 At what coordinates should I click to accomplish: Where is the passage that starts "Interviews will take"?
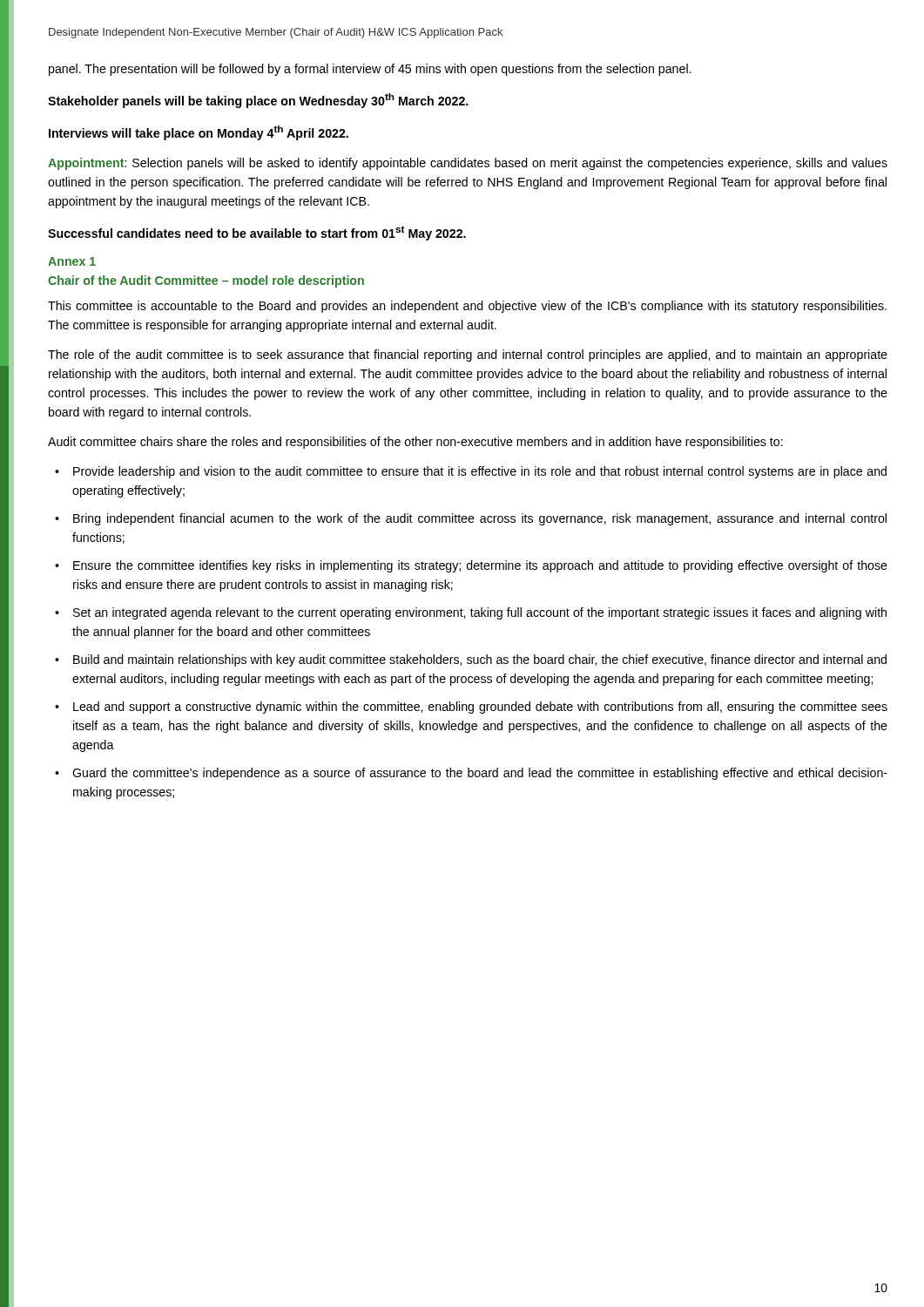pyautogui.click(x=198, y=131)
